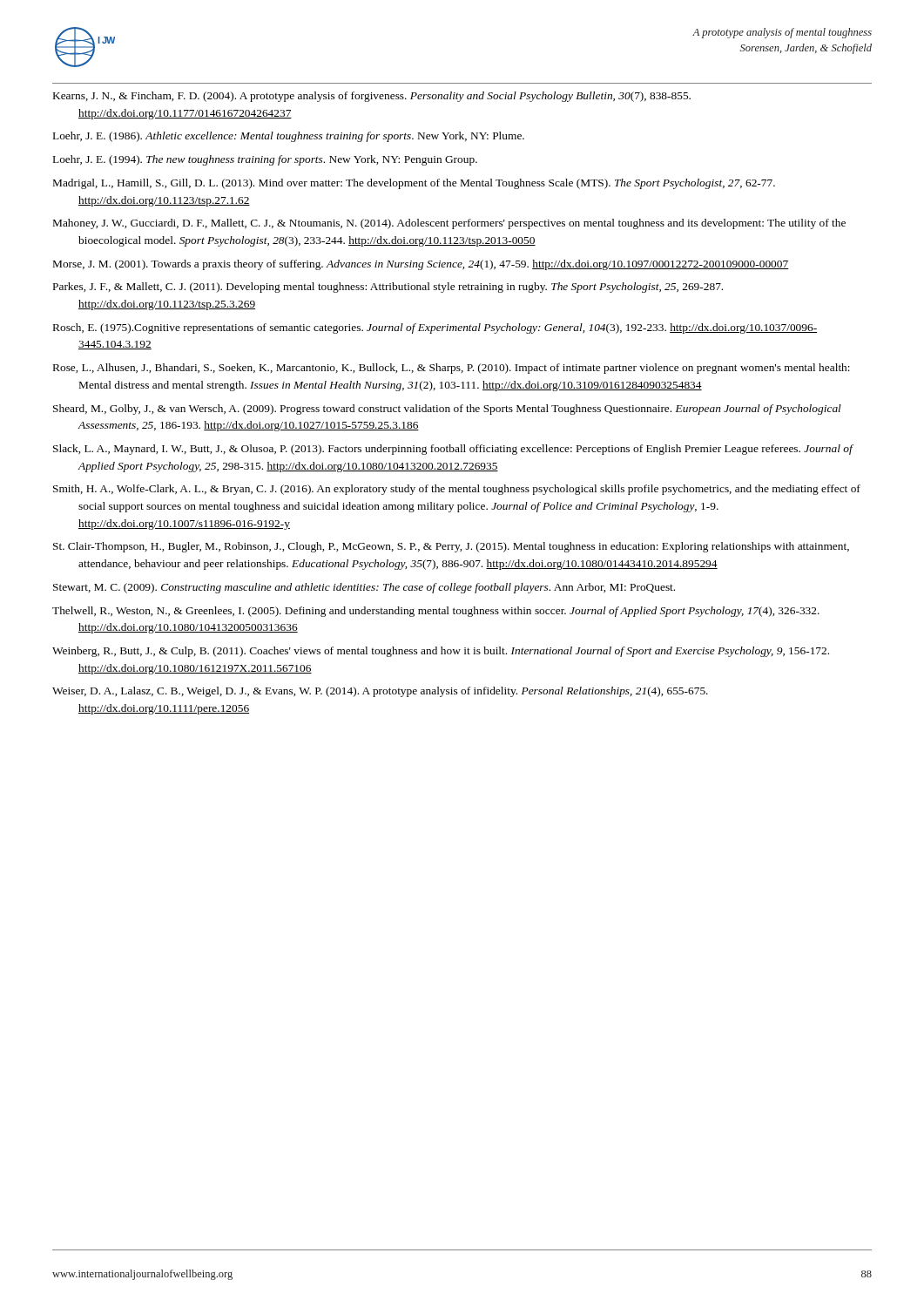Click on the text starting "Morse, J. M. (2001). Towards a"
The height and width of the screenshot is (1307, 924).
click(x=420, y=263)
